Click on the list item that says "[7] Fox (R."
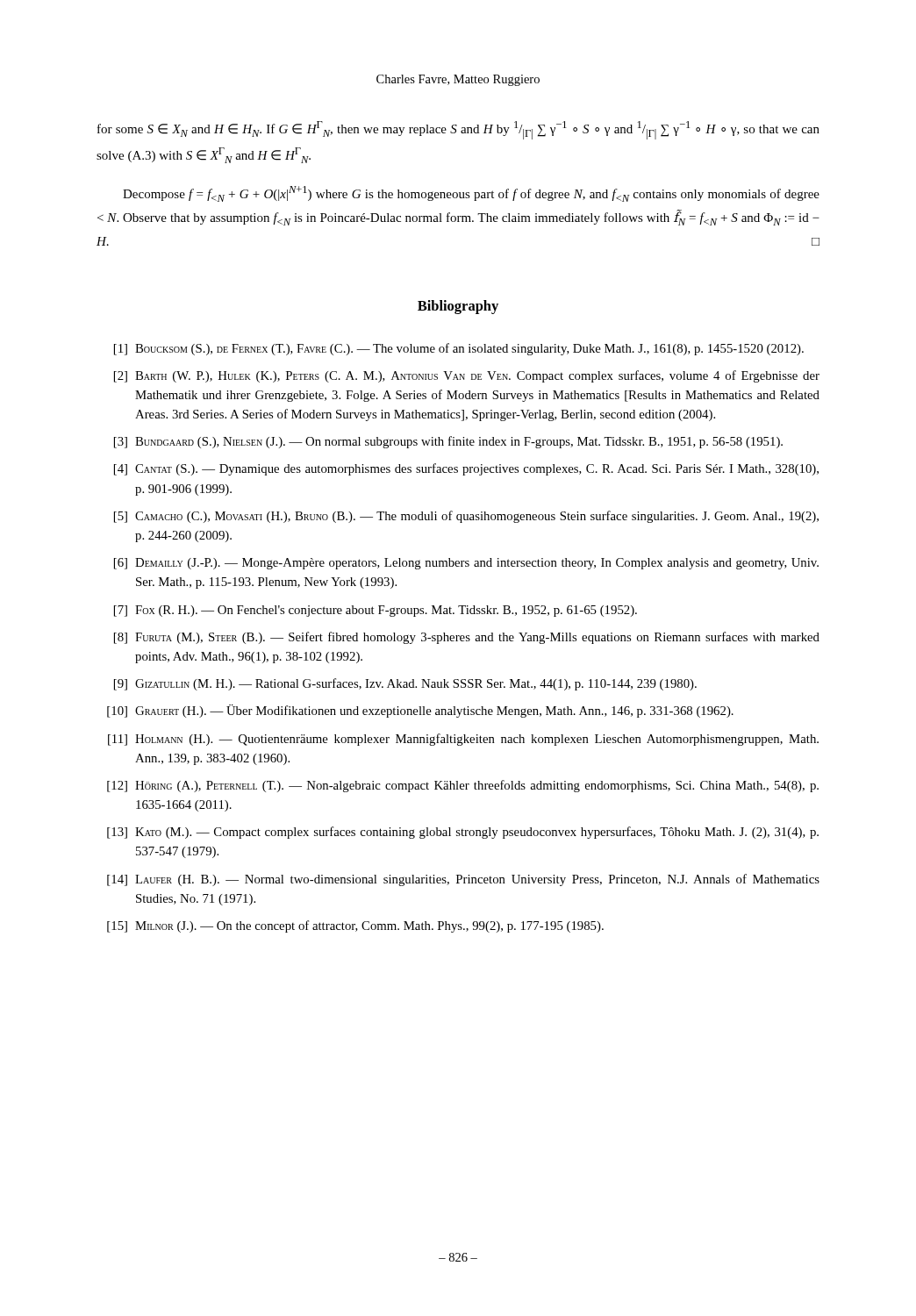Image resolution: width=916 pixels, height=1316 pixels. 458,609
